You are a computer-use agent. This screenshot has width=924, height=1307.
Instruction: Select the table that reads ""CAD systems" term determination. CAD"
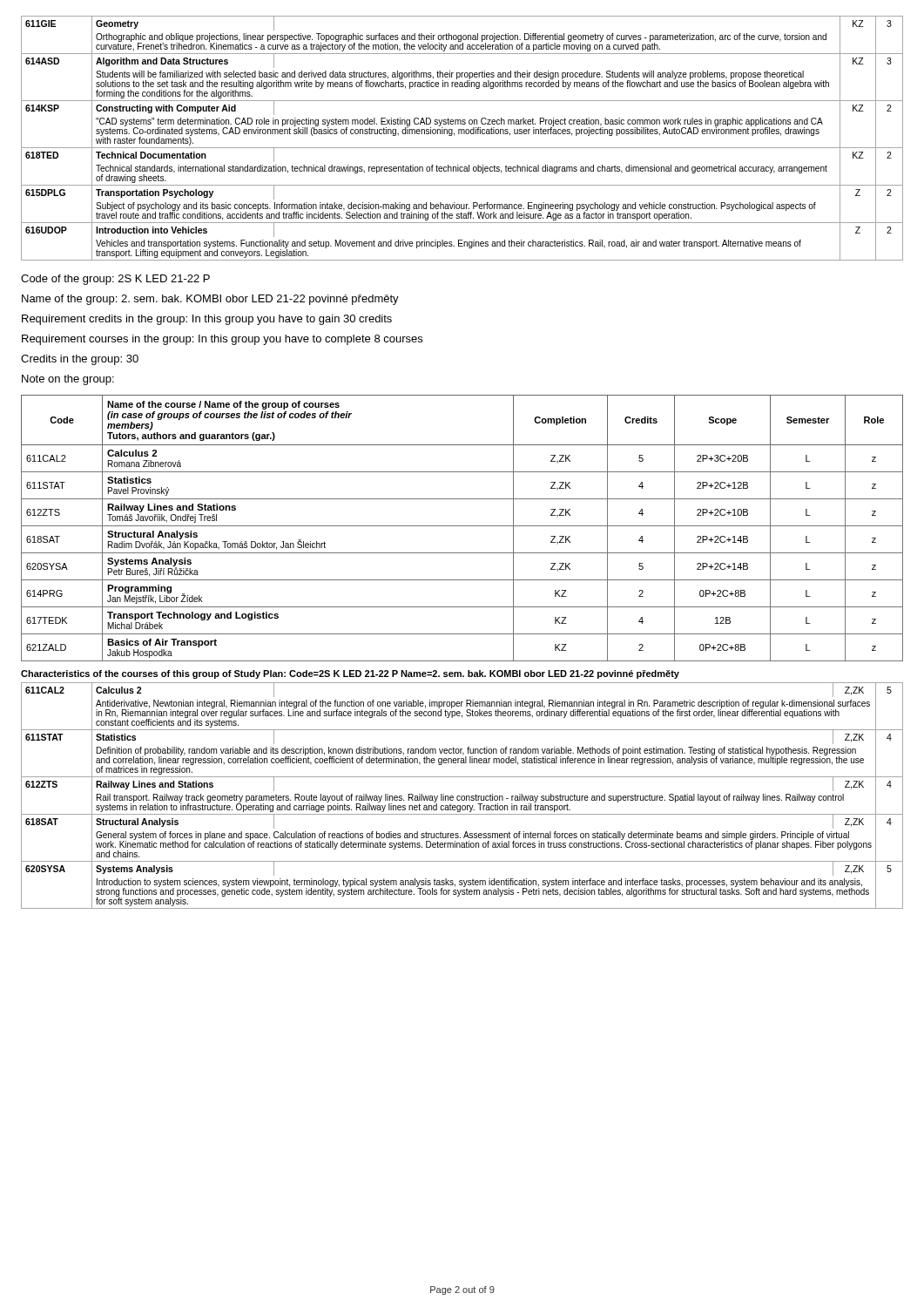click(x=462, y=138)
